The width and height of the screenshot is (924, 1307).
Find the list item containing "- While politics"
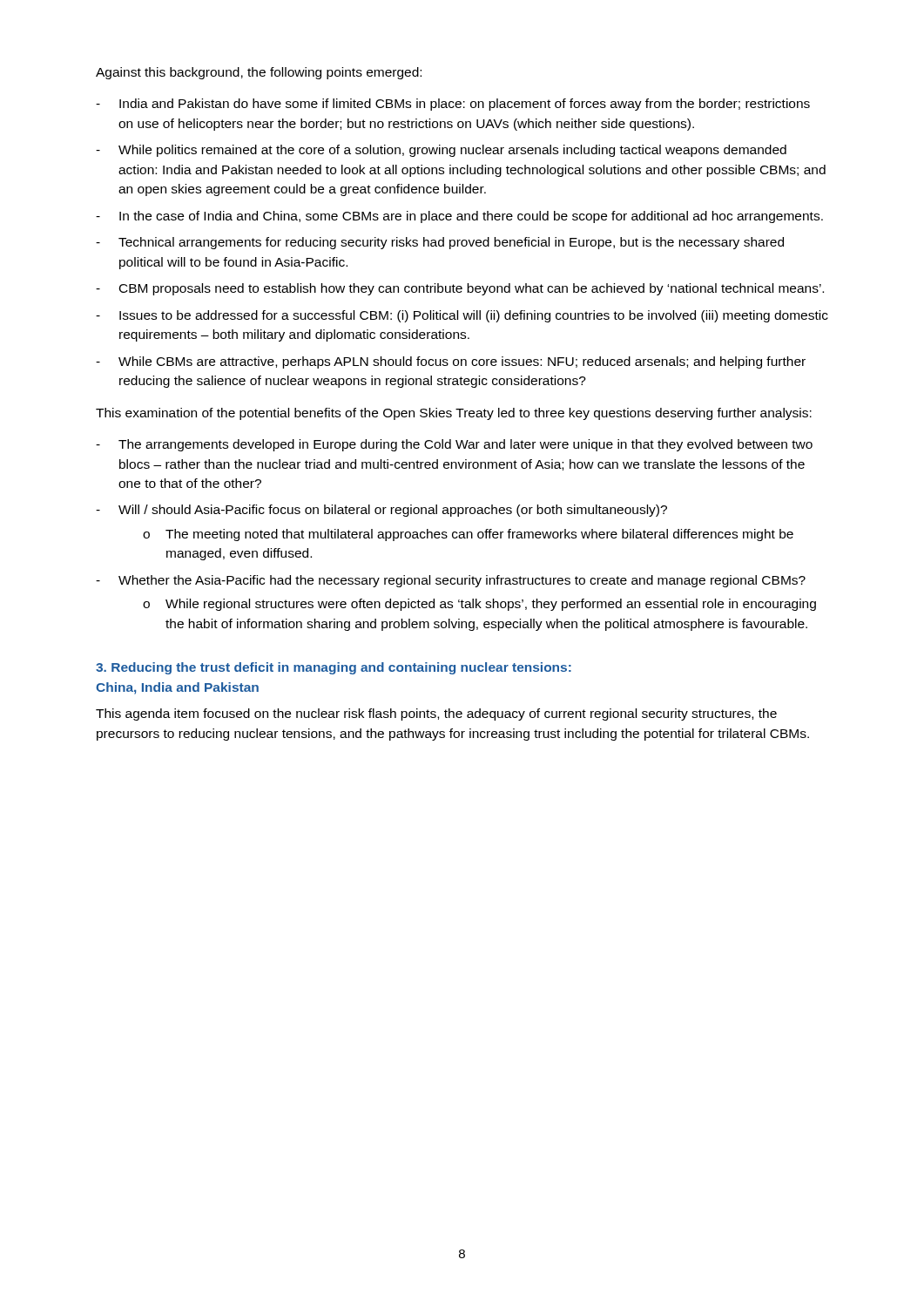pyautogui.click(x=462, y=170)
